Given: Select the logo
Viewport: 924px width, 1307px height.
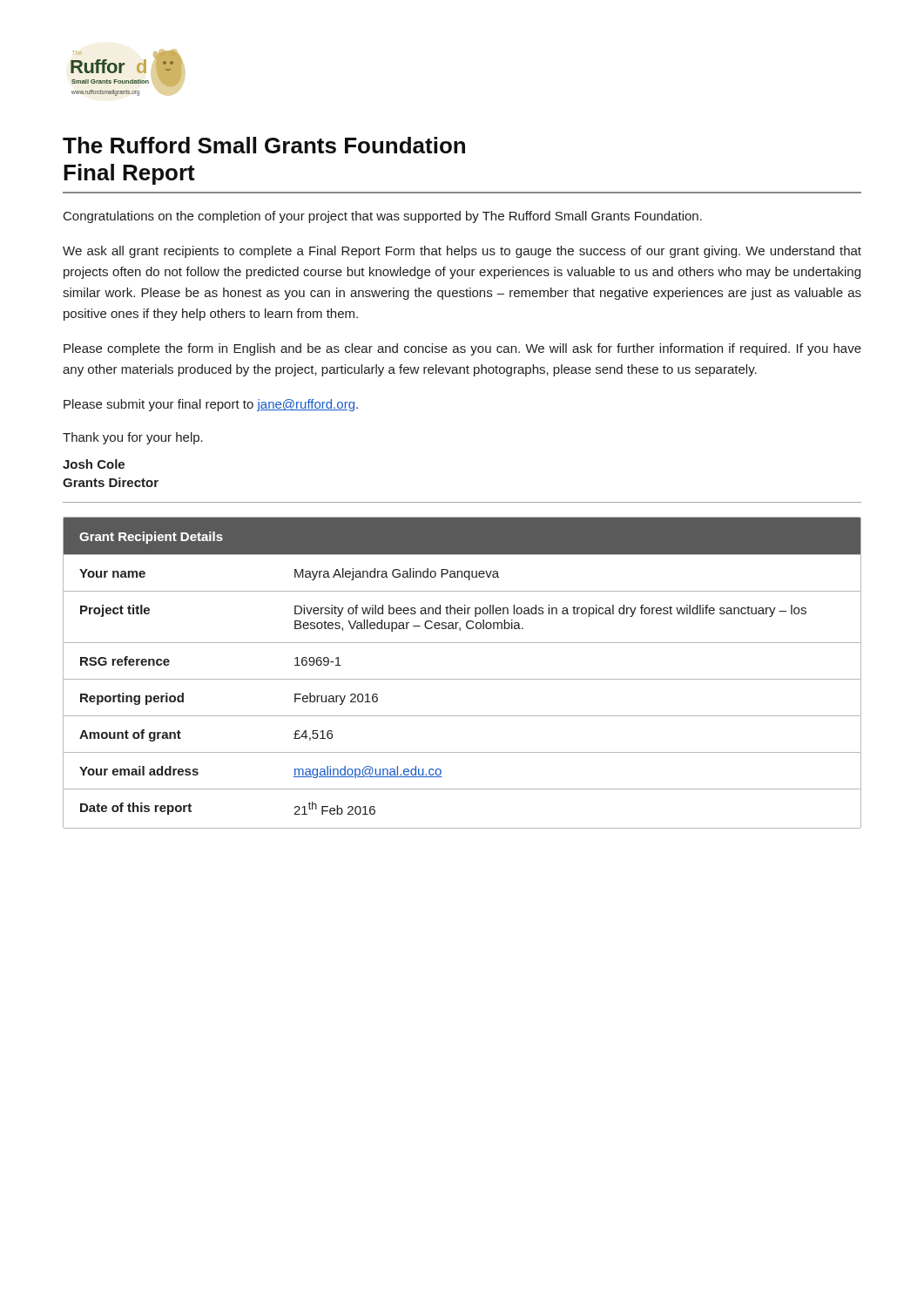Looking at the screenshot, I should (462, 73).
